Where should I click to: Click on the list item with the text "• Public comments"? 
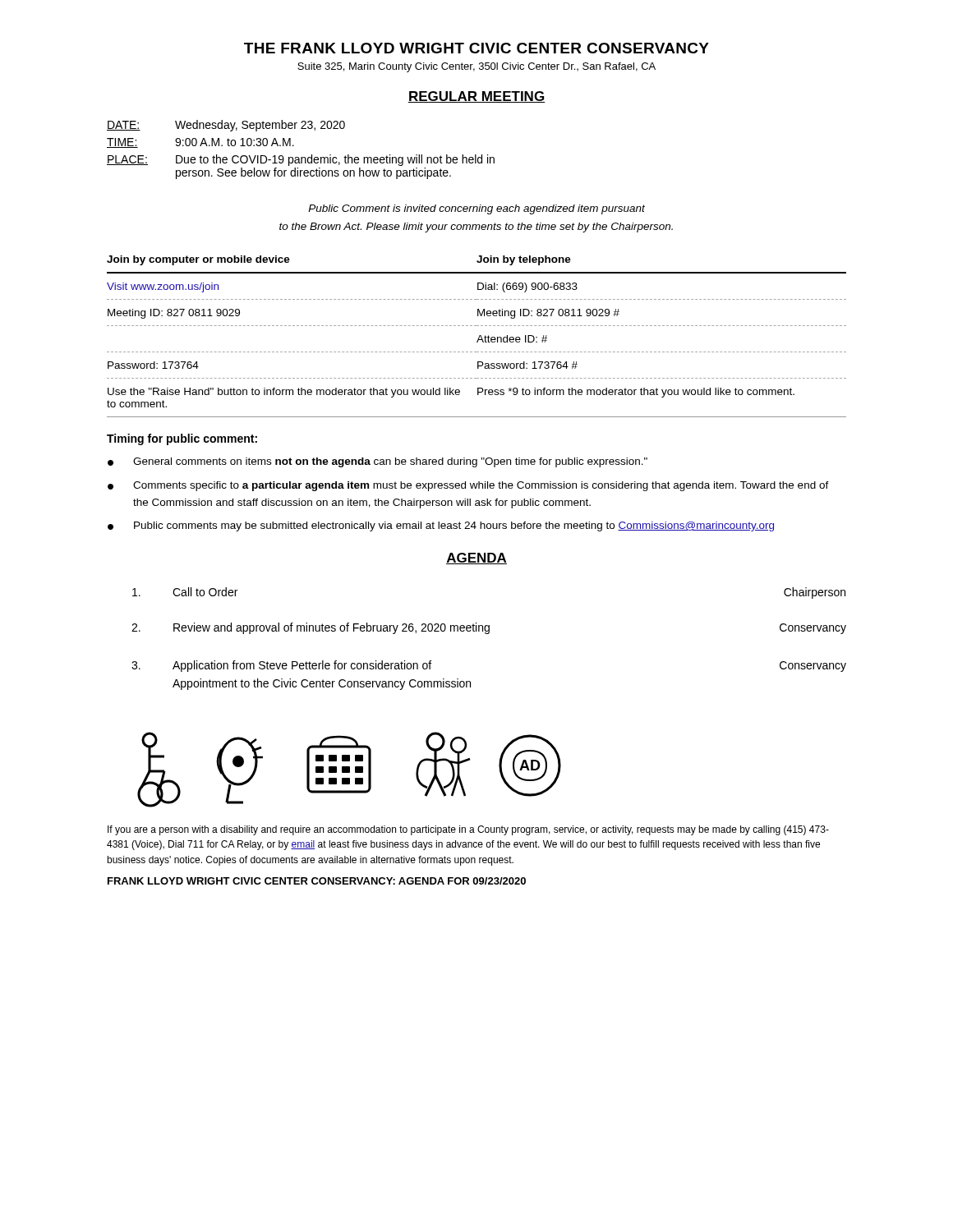(x=441, y=527)
